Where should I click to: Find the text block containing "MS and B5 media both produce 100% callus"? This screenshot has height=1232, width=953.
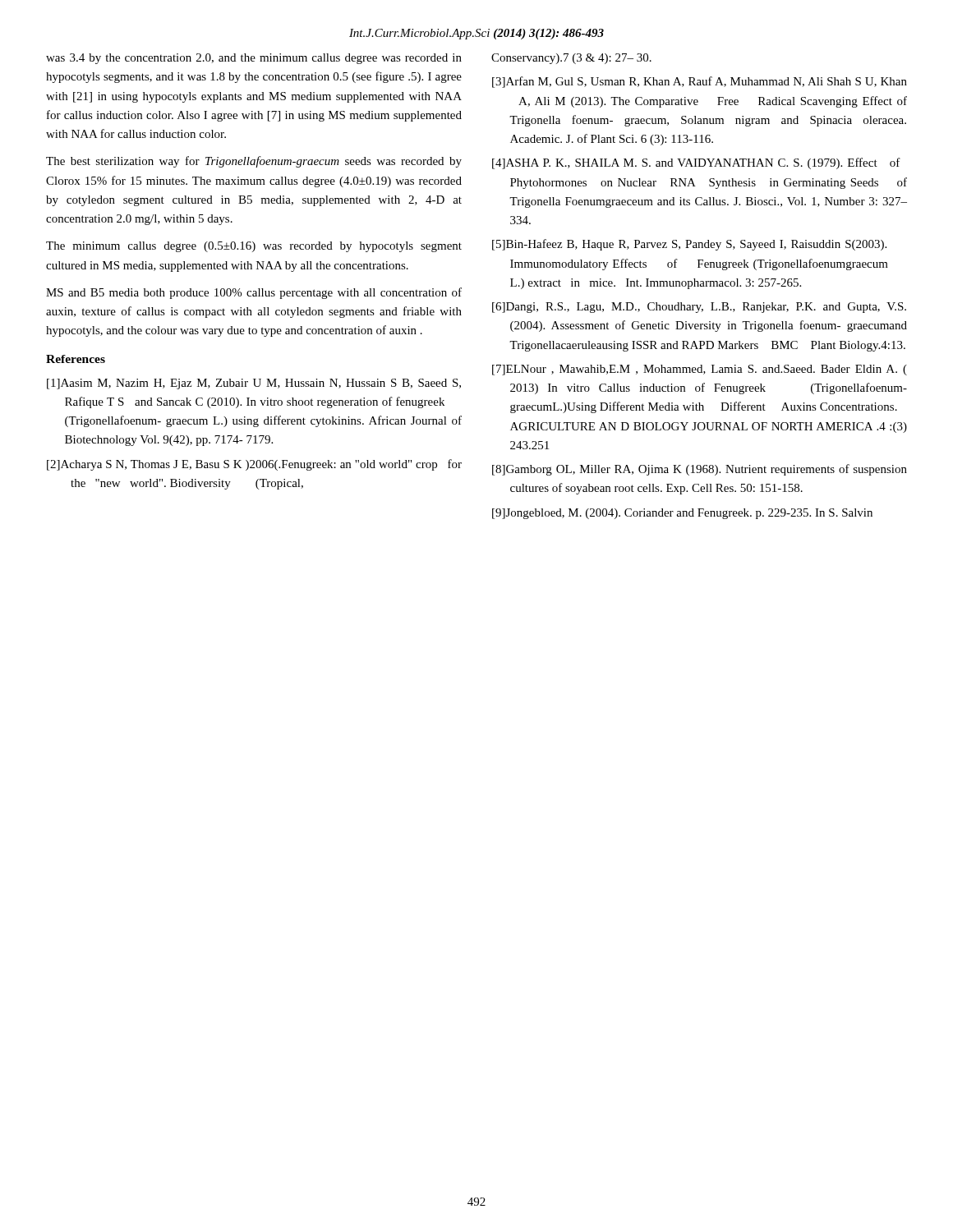point(254,312)
